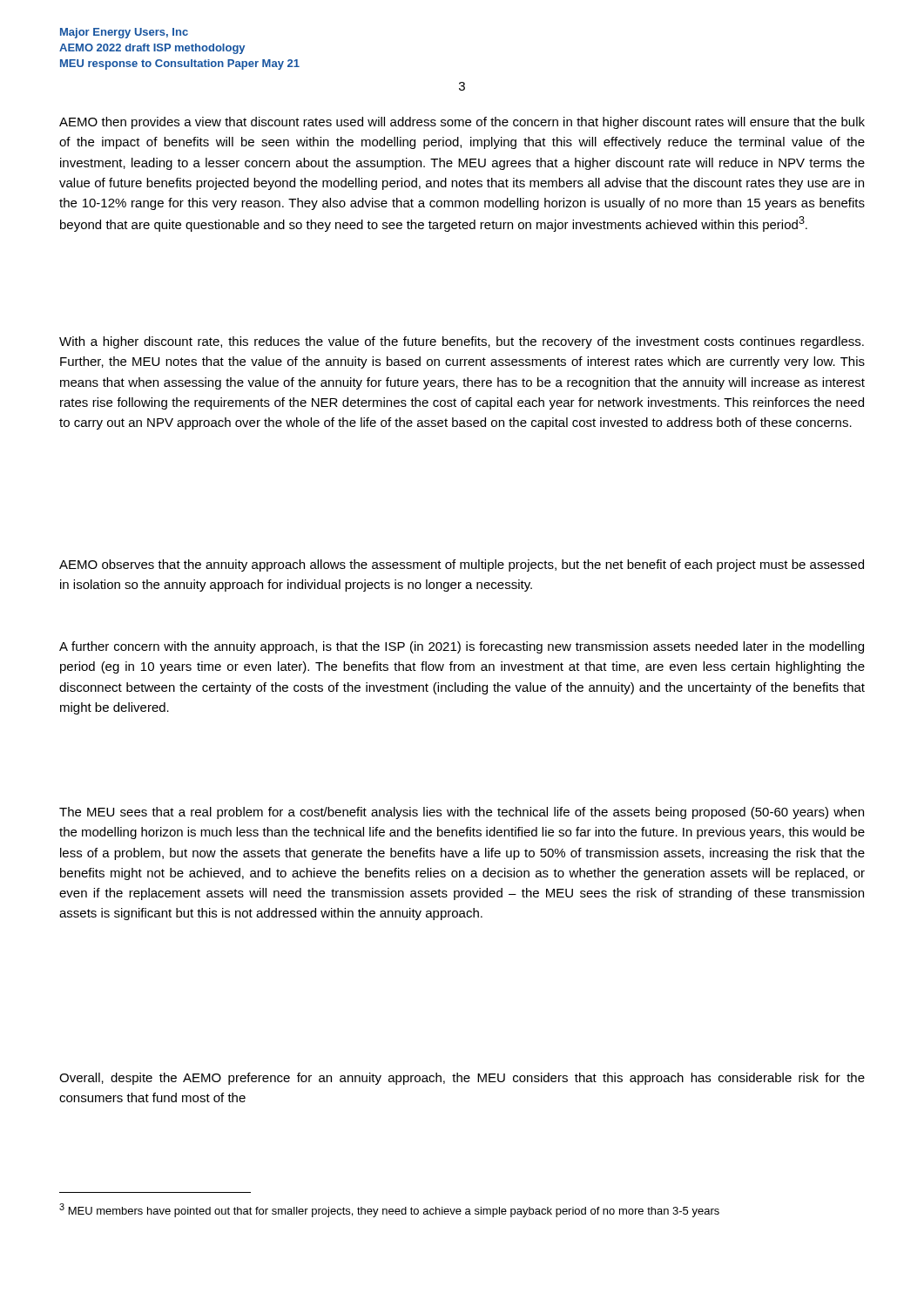
Task: Find the block on this page that starts "3 MEU members have pointed out that"
Action: tap(389, 1210)
